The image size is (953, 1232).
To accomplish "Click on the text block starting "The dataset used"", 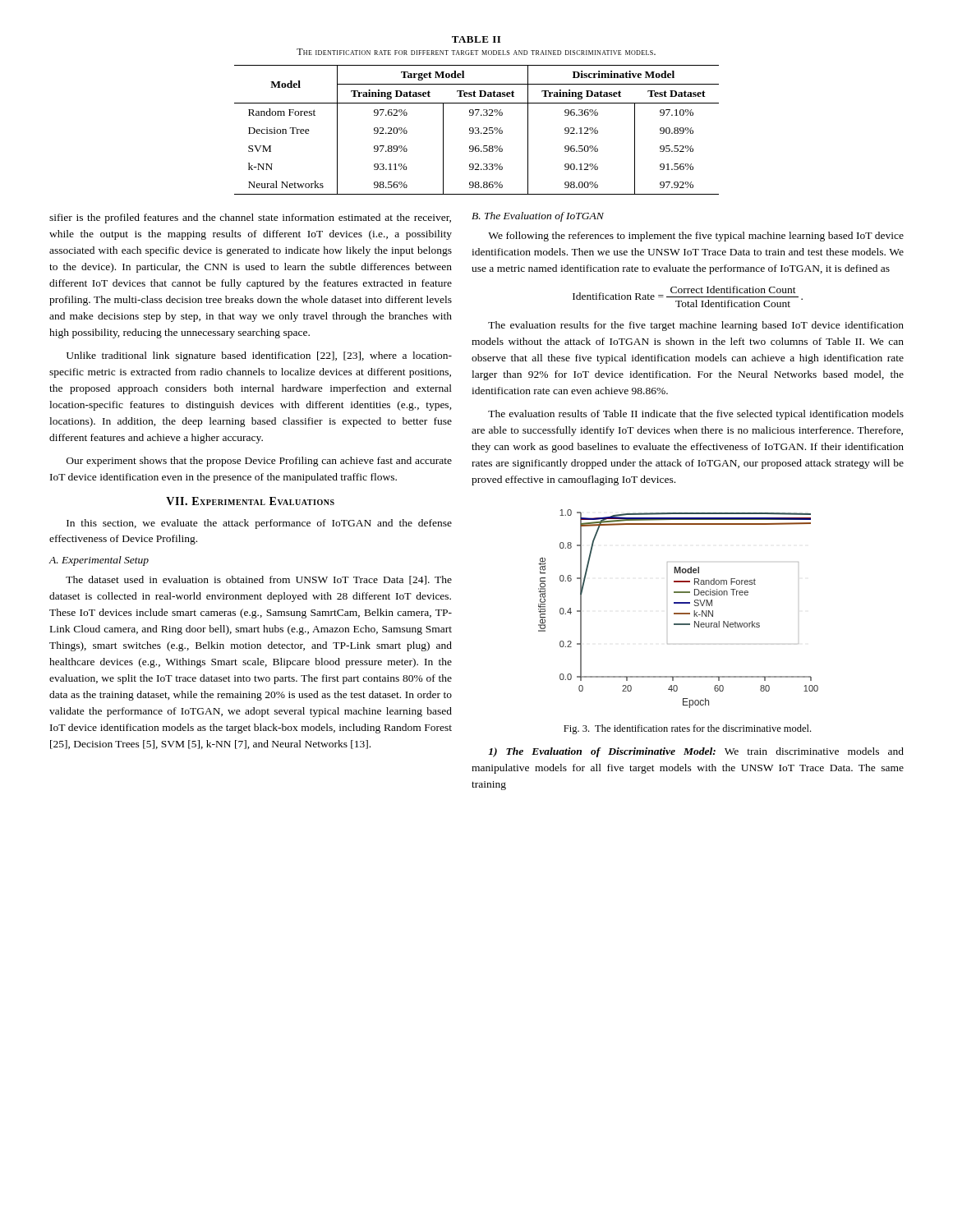I will point(251,662).
